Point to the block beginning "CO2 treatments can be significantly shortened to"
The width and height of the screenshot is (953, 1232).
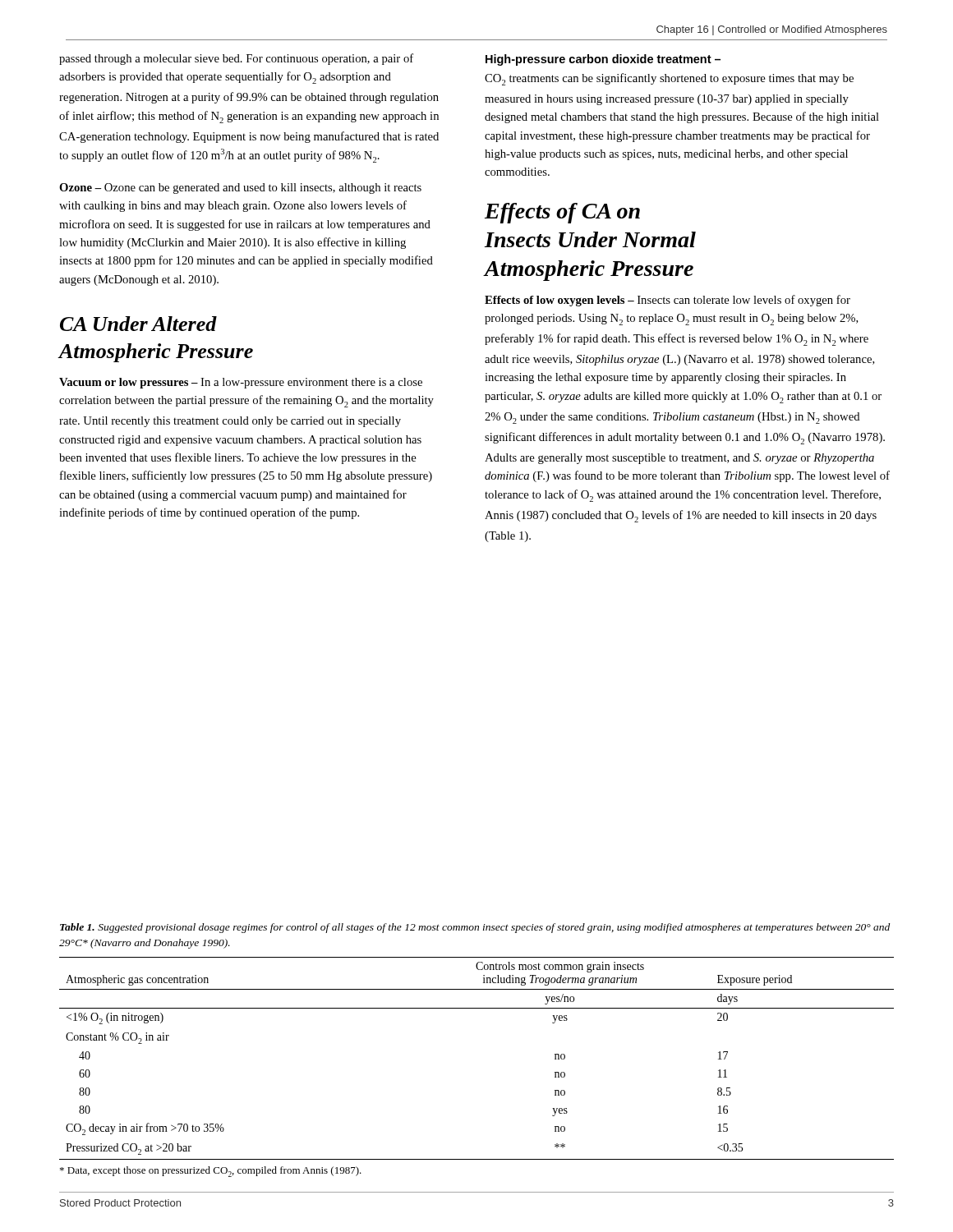pyautogui.click(x=682, y=125)
